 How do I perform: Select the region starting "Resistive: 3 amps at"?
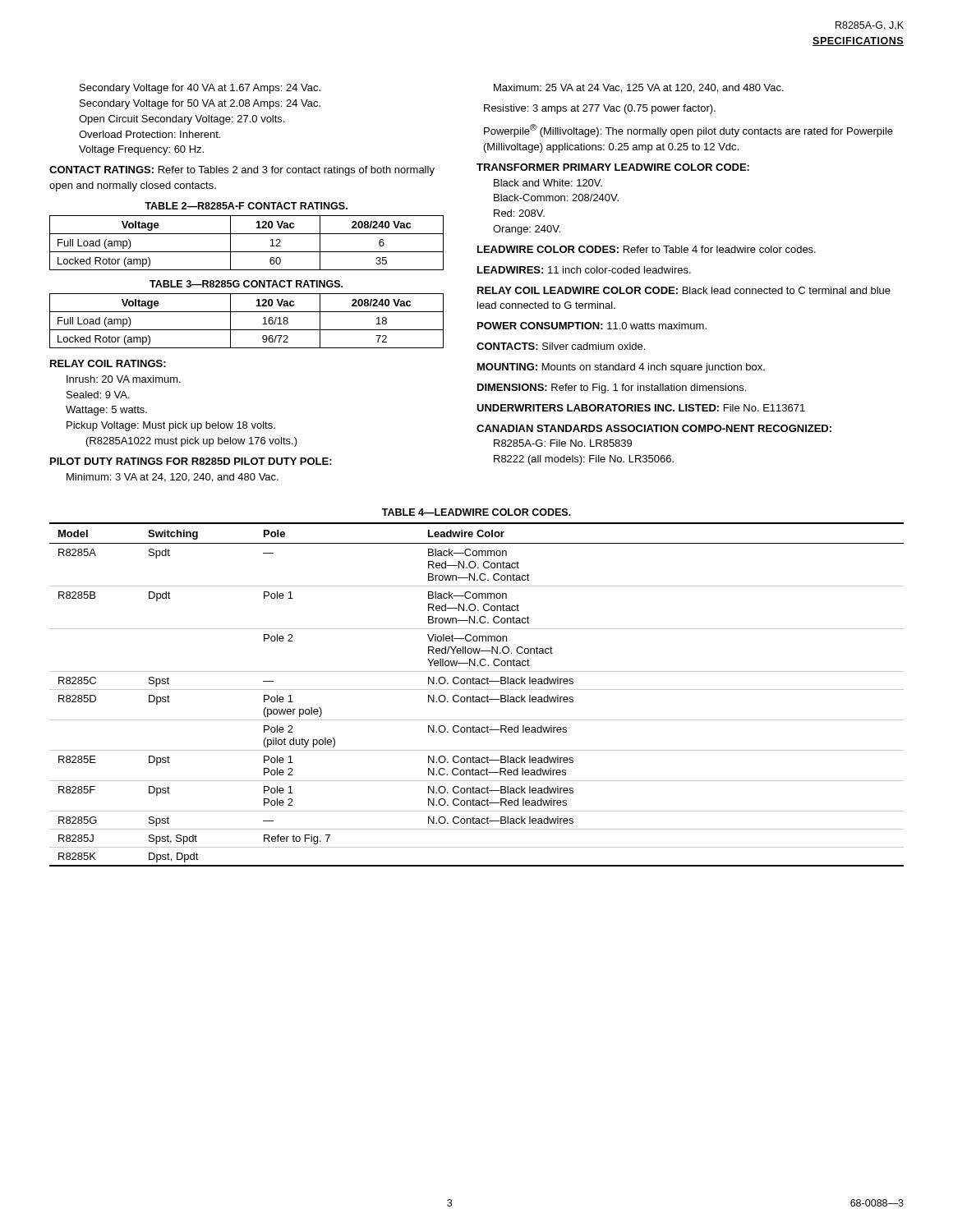tap(600, 108)
